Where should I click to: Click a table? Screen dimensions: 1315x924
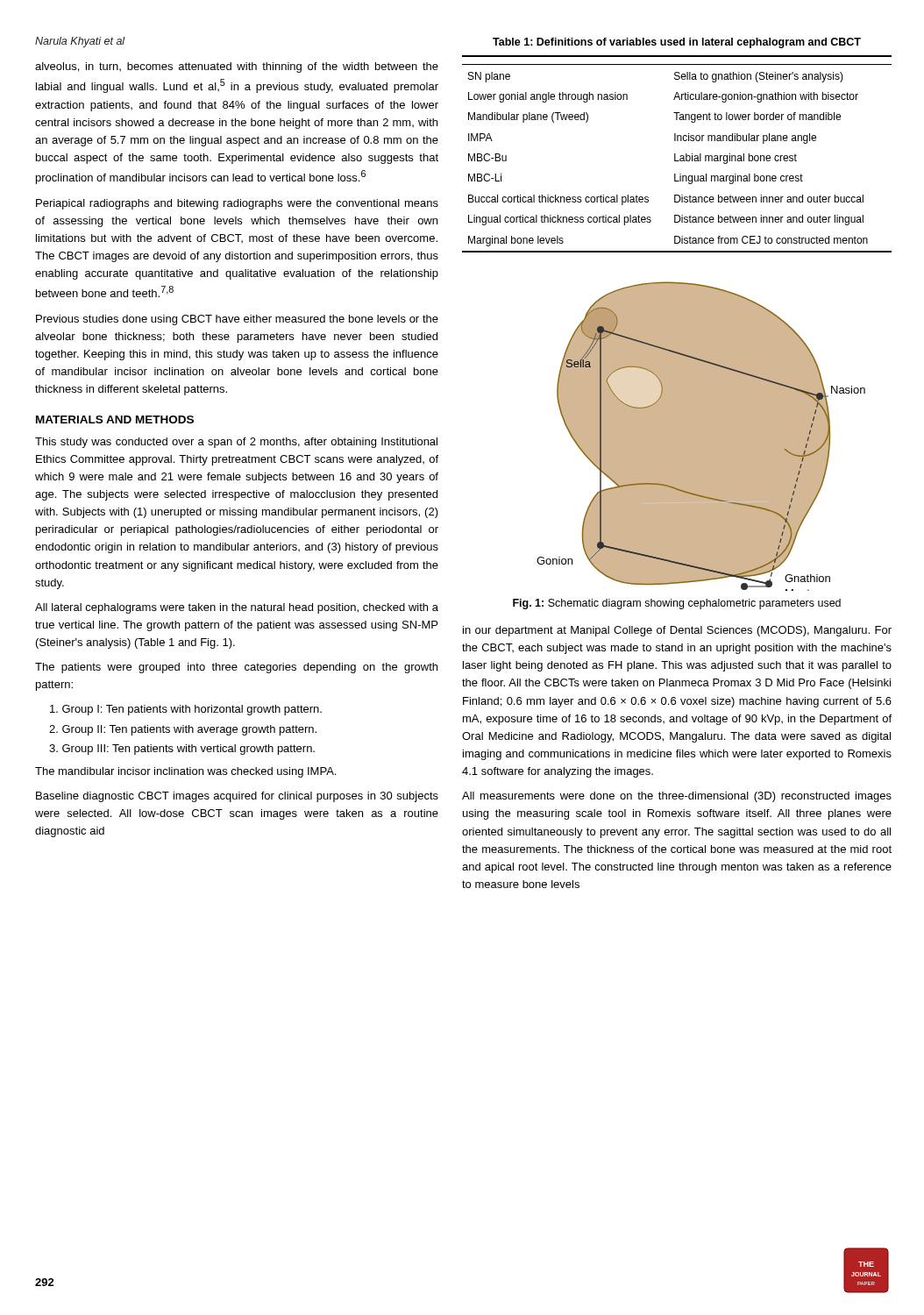tap(677, 154)
